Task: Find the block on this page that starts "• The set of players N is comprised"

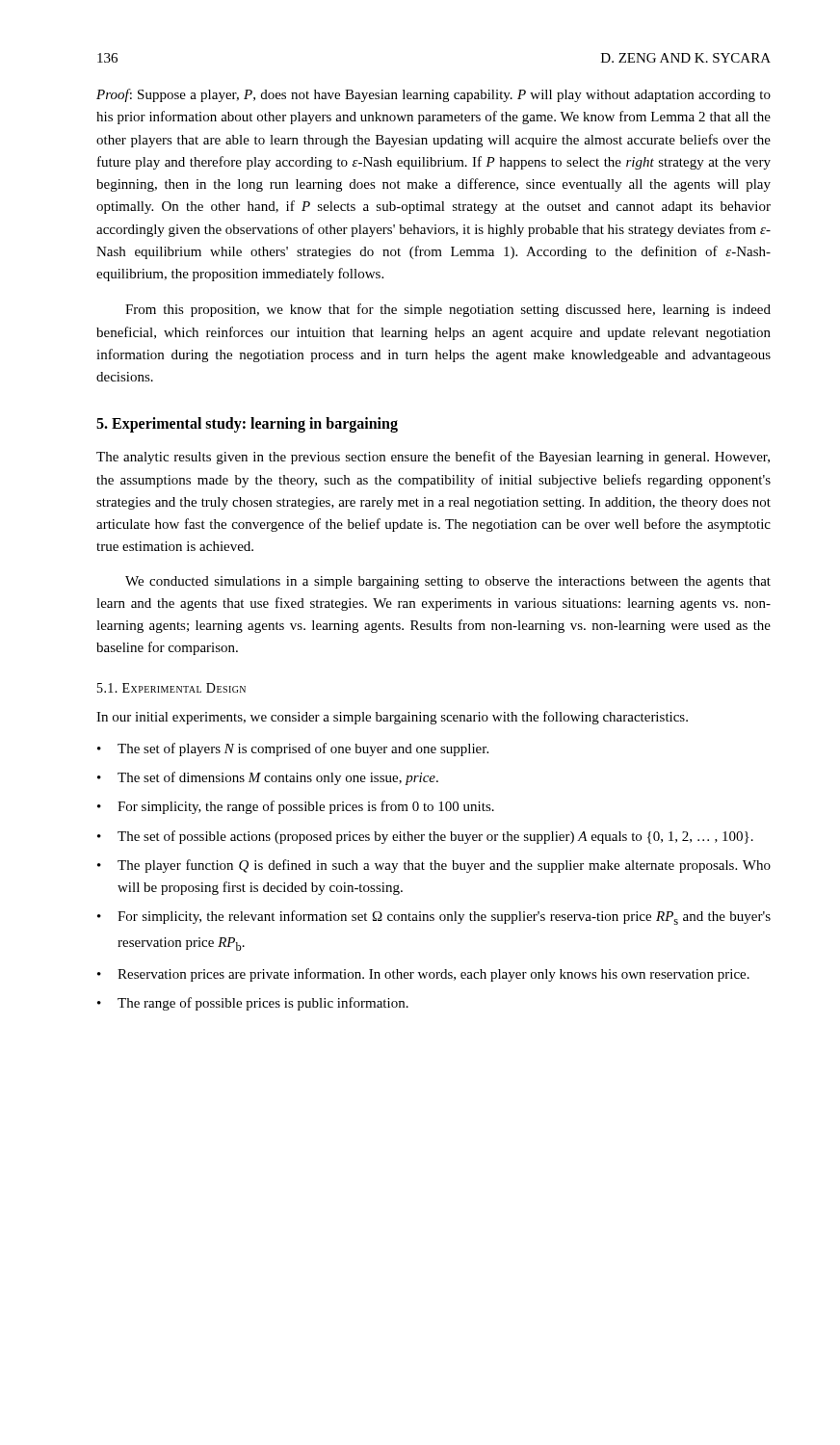Action: pyautogui.click(x=433, y=749)
